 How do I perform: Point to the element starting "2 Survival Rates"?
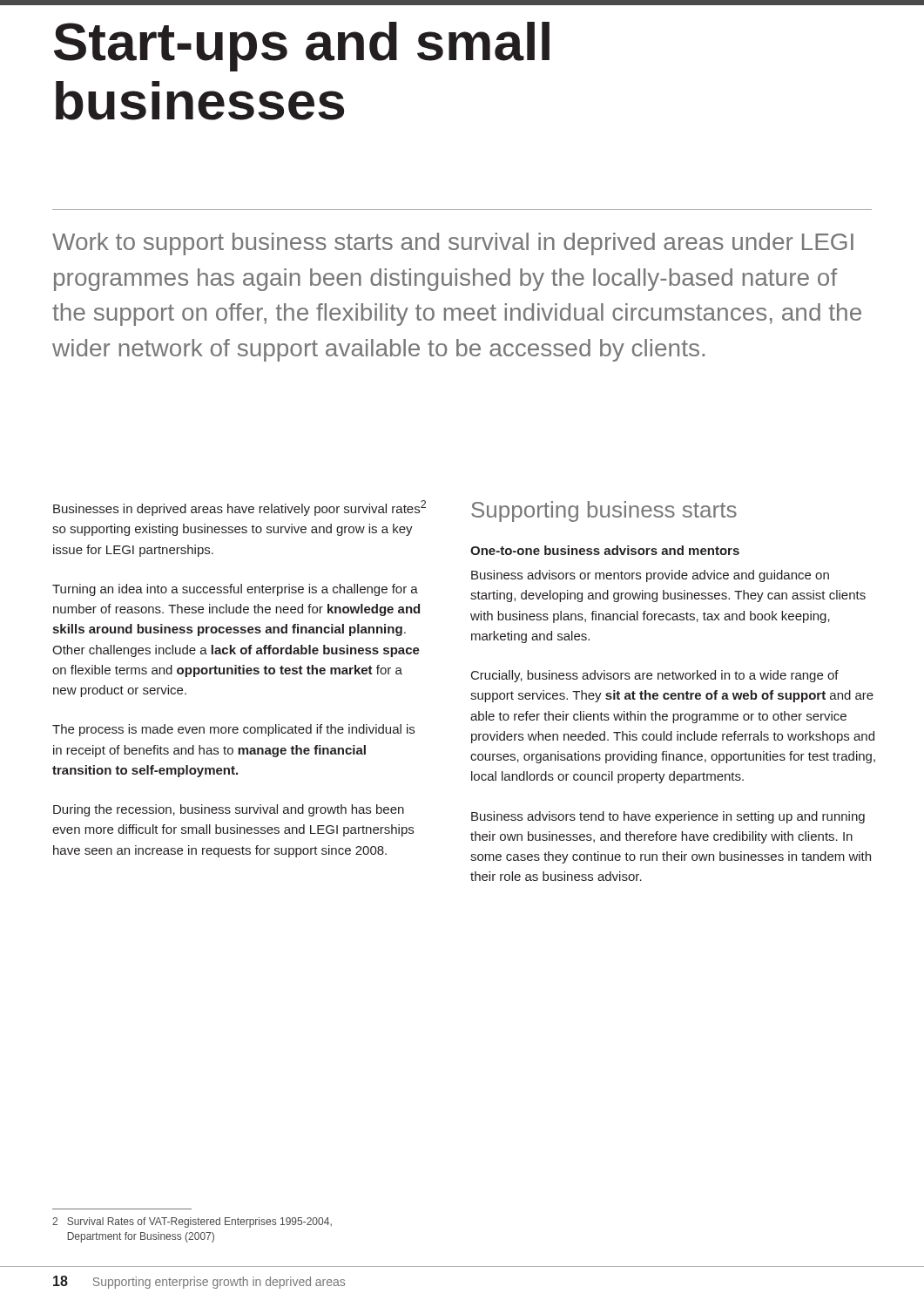235,1227
